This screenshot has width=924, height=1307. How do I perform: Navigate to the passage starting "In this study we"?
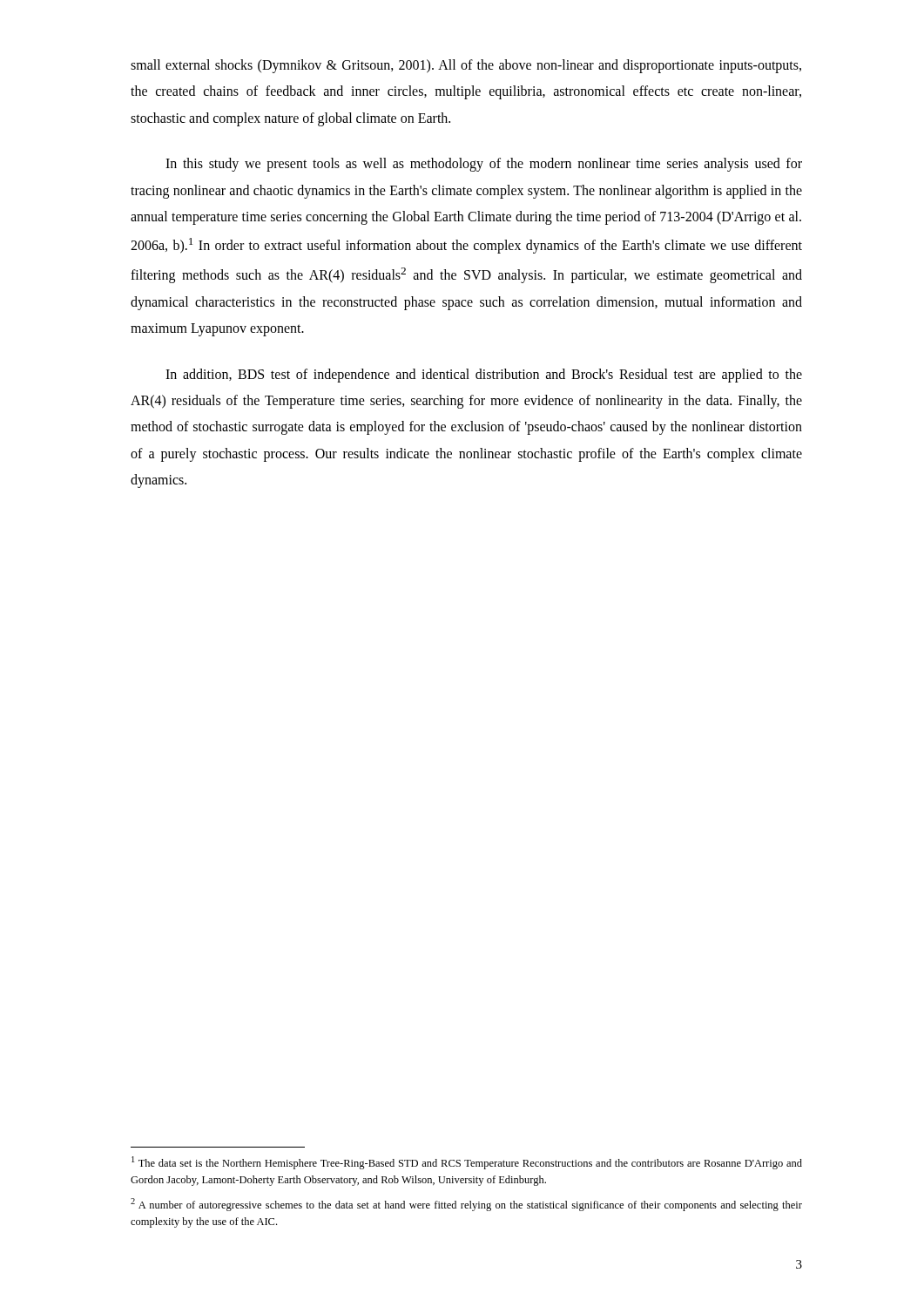coord(466,246)
